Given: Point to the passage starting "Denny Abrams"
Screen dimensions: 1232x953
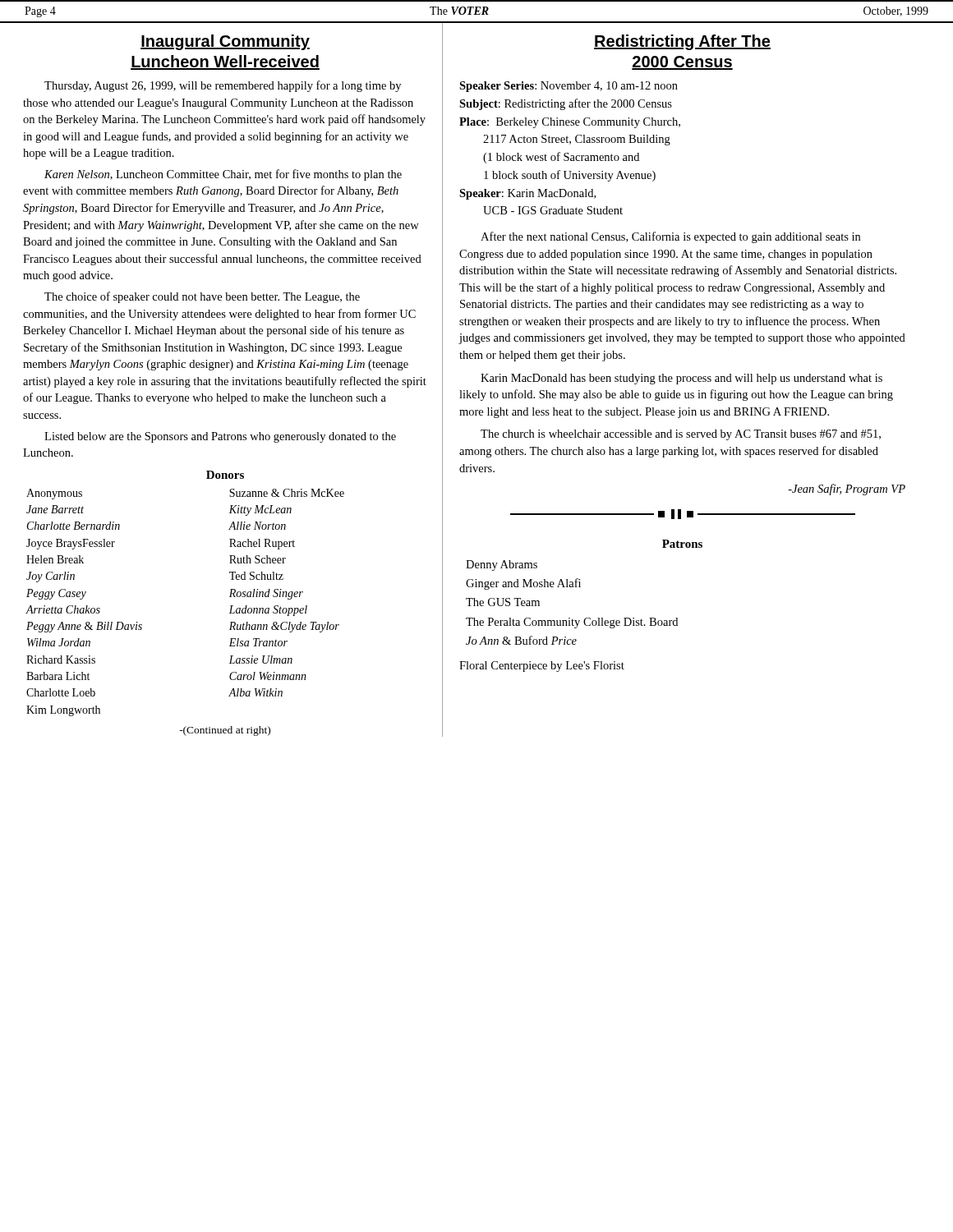Looking at the screenshot, I should pyautogui.click(x=502, y=564).
